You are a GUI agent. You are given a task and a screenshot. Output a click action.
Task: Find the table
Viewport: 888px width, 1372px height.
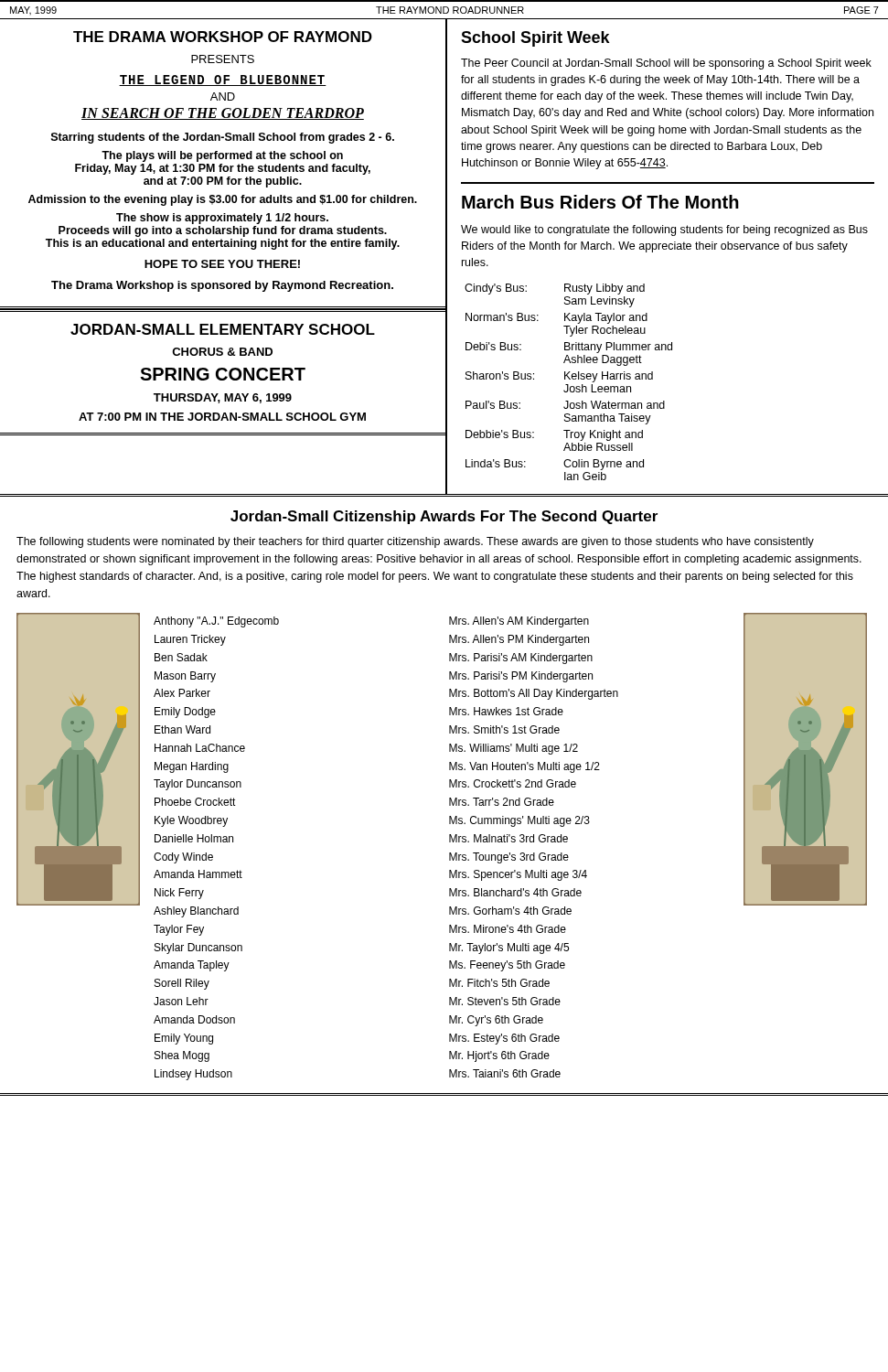pyautogui.click(x=668, y=383)
